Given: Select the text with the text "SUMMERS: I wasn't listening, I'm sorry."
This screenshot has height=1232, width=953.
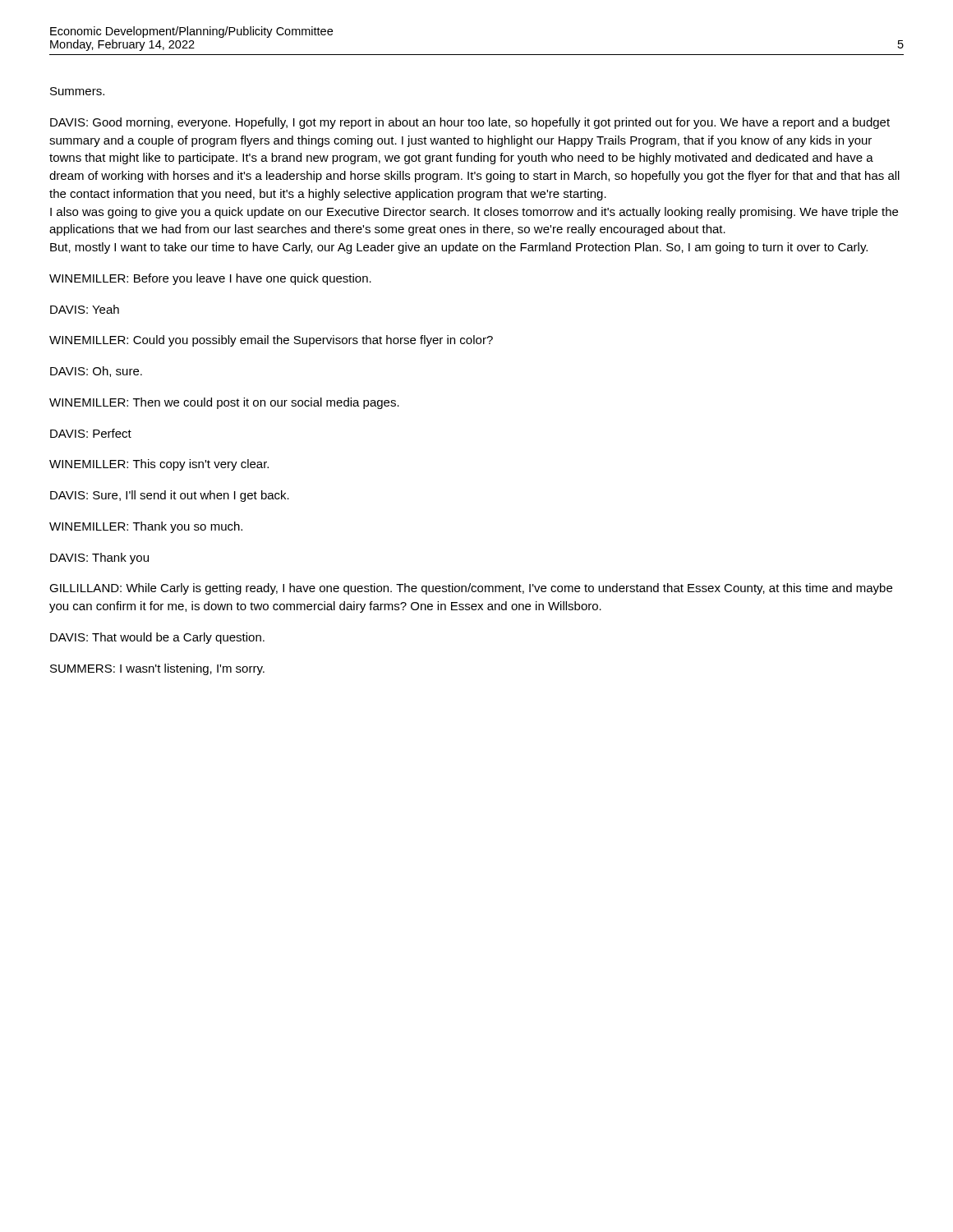Looking at the screenshot, I should pyautogui.click(x=157, y=668).
